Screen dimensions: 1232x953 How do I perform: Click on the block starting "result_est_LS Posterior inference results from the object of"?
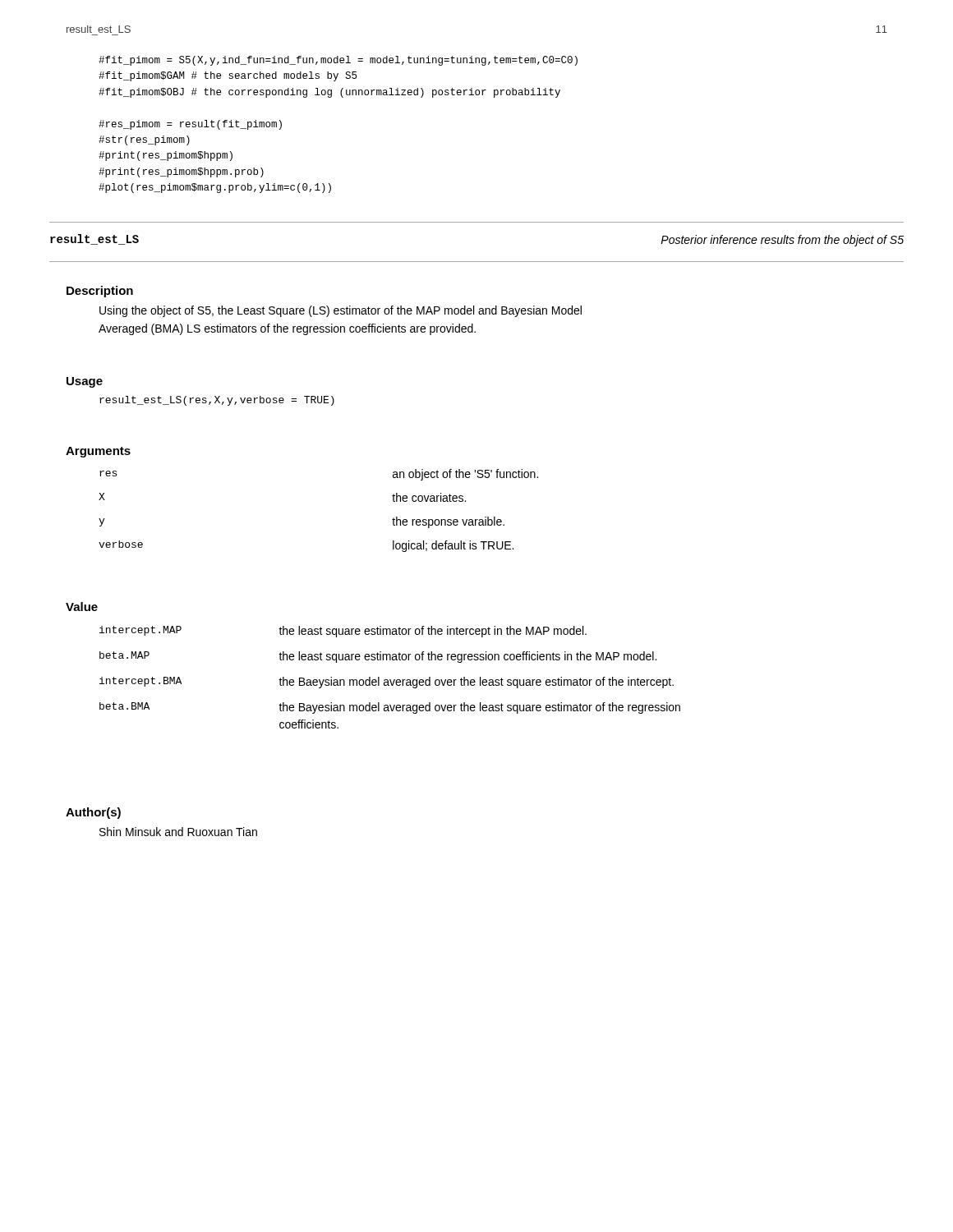coord(98,240)
